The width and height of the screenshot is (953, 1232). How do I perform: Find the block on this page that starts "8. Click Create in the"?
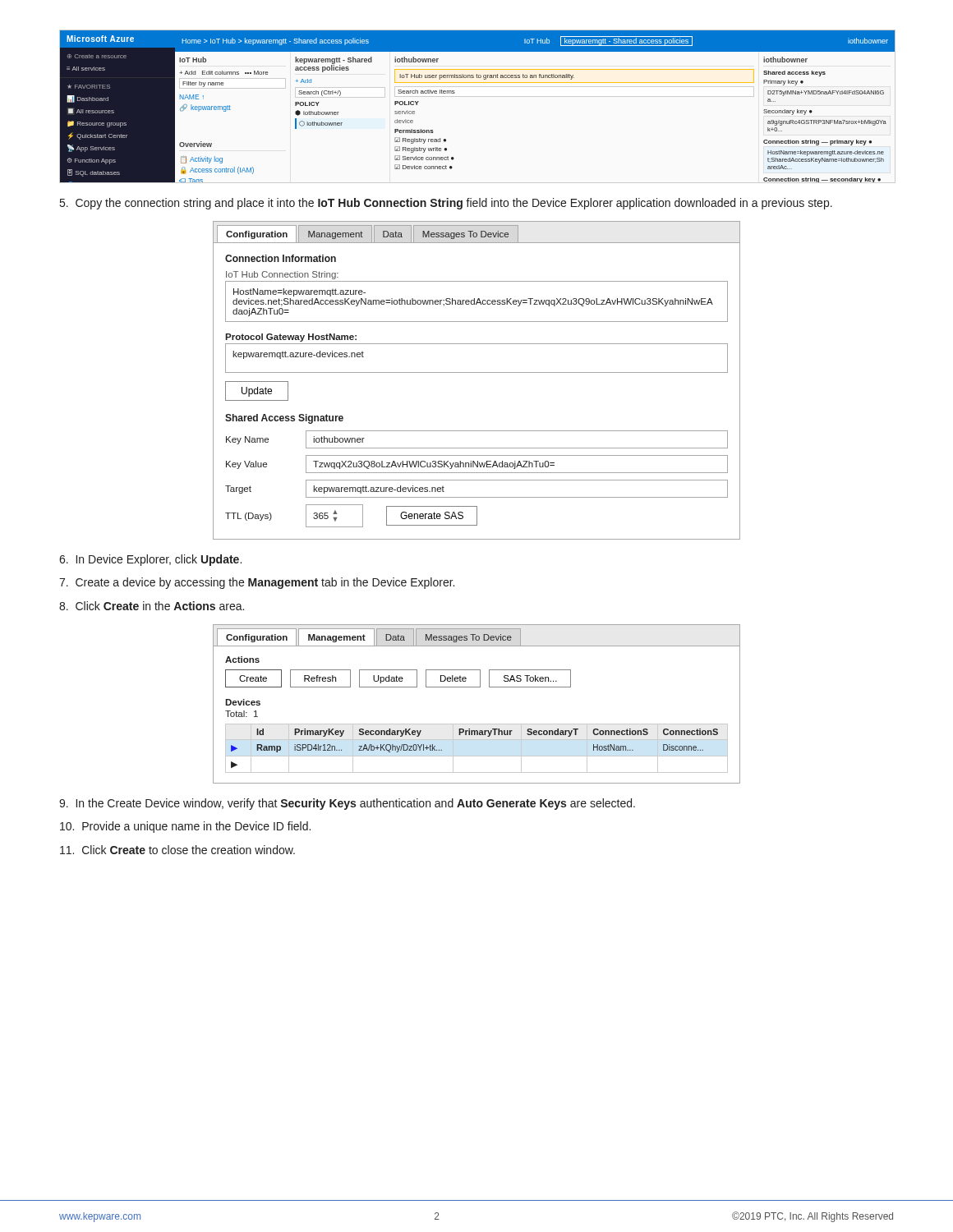[152, 606]
